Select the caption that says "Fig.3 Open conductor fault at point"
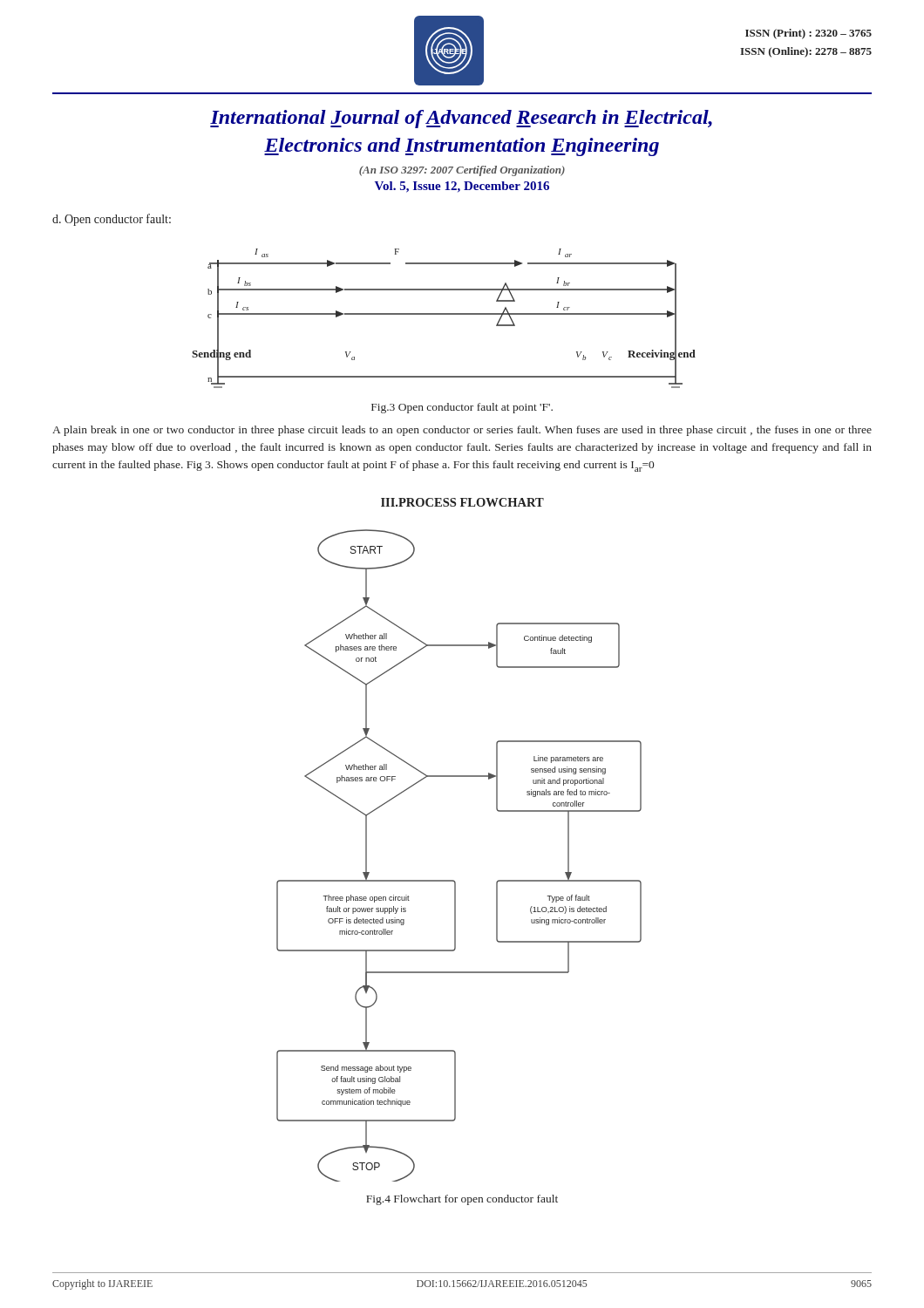924x1308 pixels. [462, 407]
